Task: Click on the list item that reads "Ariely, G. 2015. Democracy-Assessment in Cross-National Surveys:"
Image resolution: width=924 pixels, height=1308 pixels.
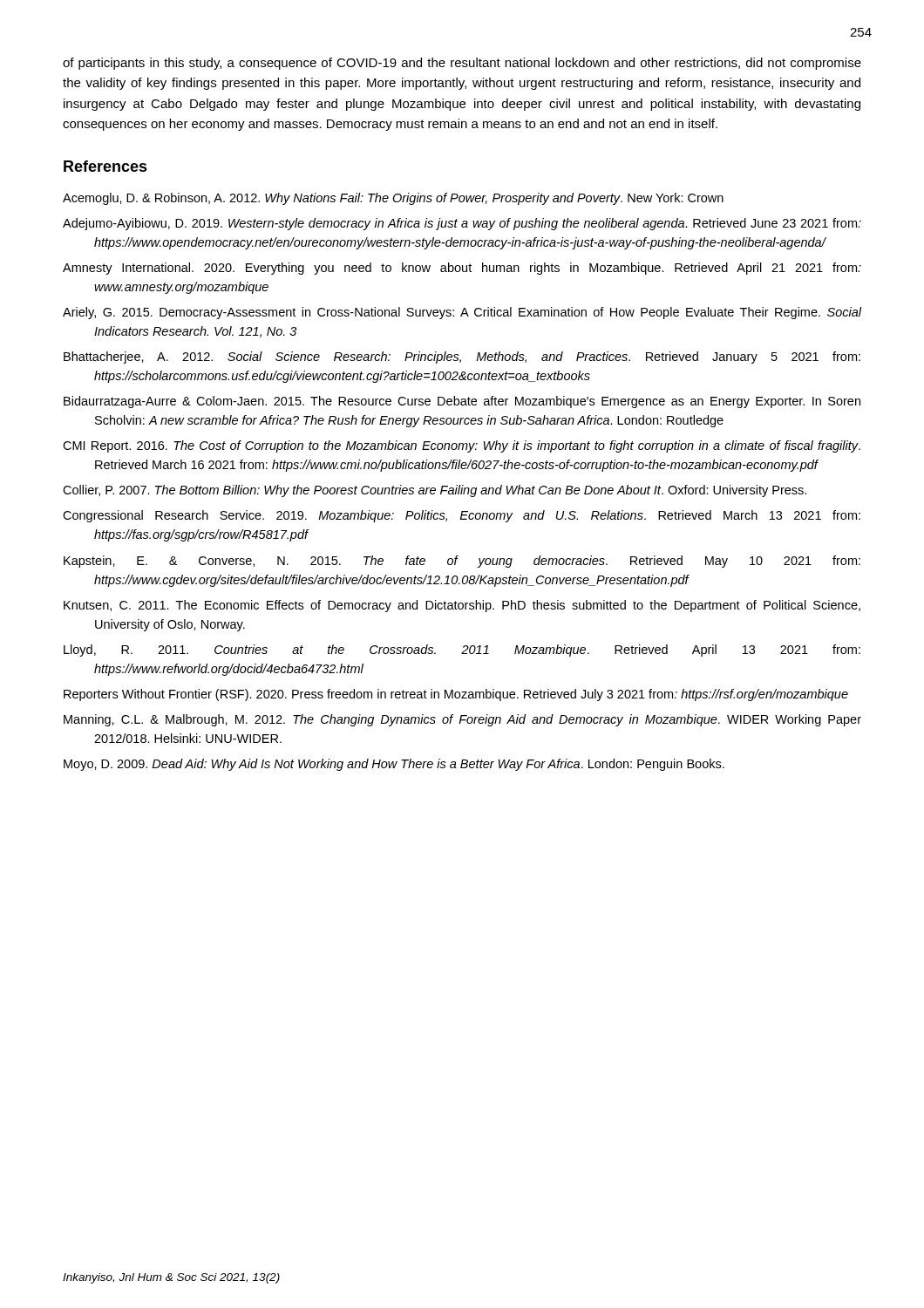Action: 462,322
